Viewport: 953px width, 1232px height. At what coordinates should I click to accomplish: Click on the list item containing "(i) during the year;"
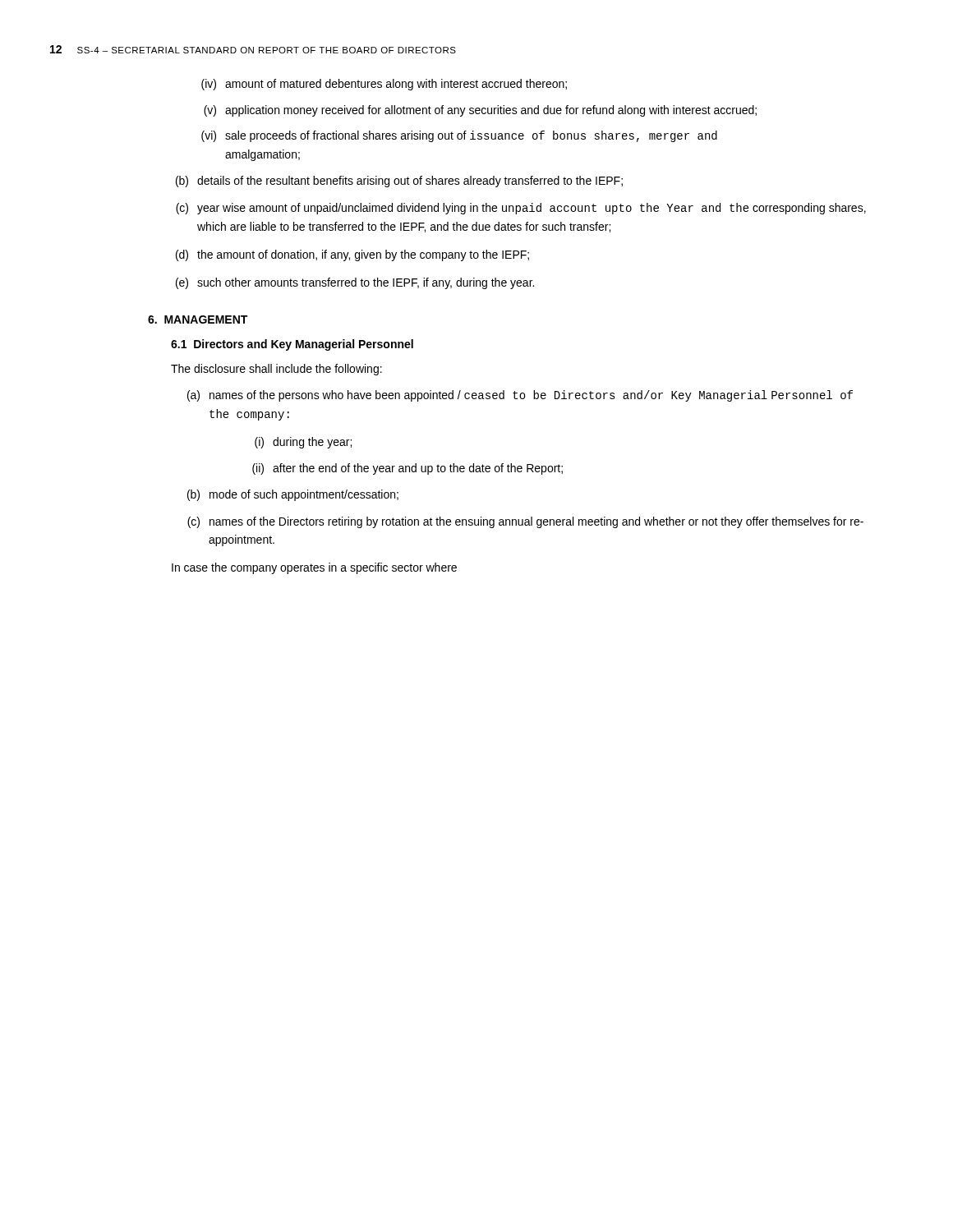click(x=295, y=443)
